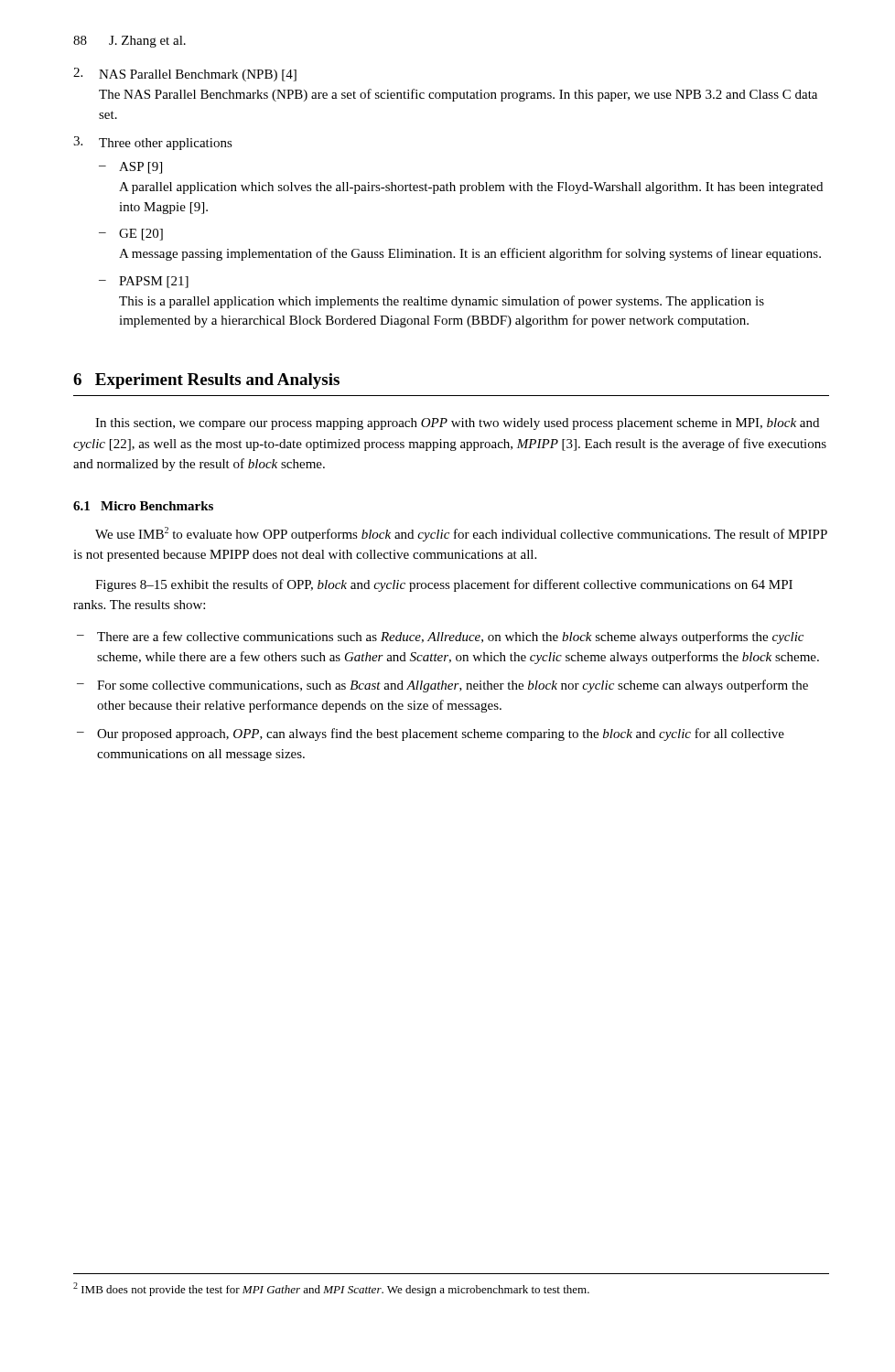This screenshot has height=1372, width=895.
Task: Find the text block starting "– PAPSM [21] This"
Action: tap(464, 304)
